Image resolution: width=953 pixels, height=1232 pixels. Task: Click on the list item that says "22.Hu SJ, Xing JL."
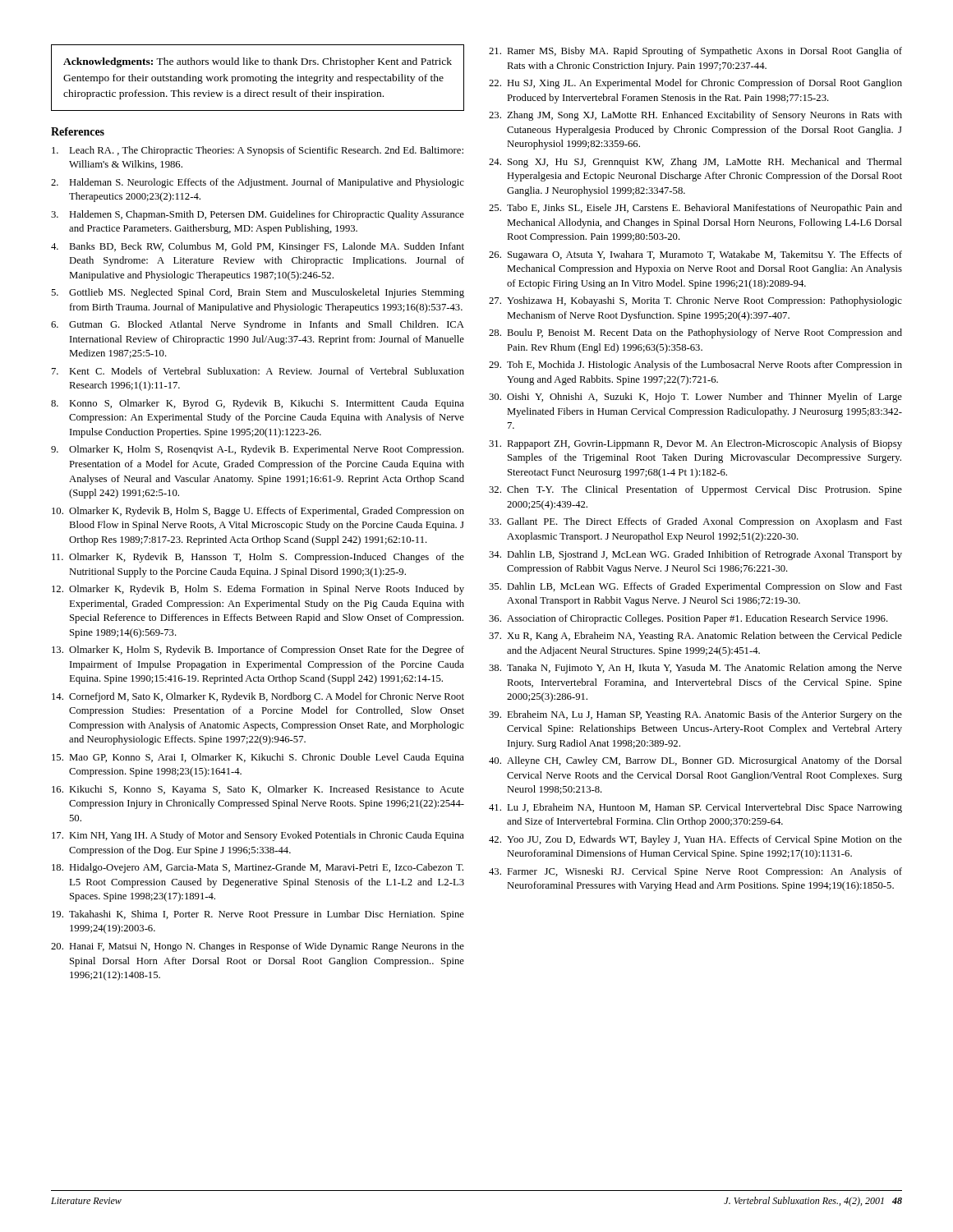click(x=695, y=91)
